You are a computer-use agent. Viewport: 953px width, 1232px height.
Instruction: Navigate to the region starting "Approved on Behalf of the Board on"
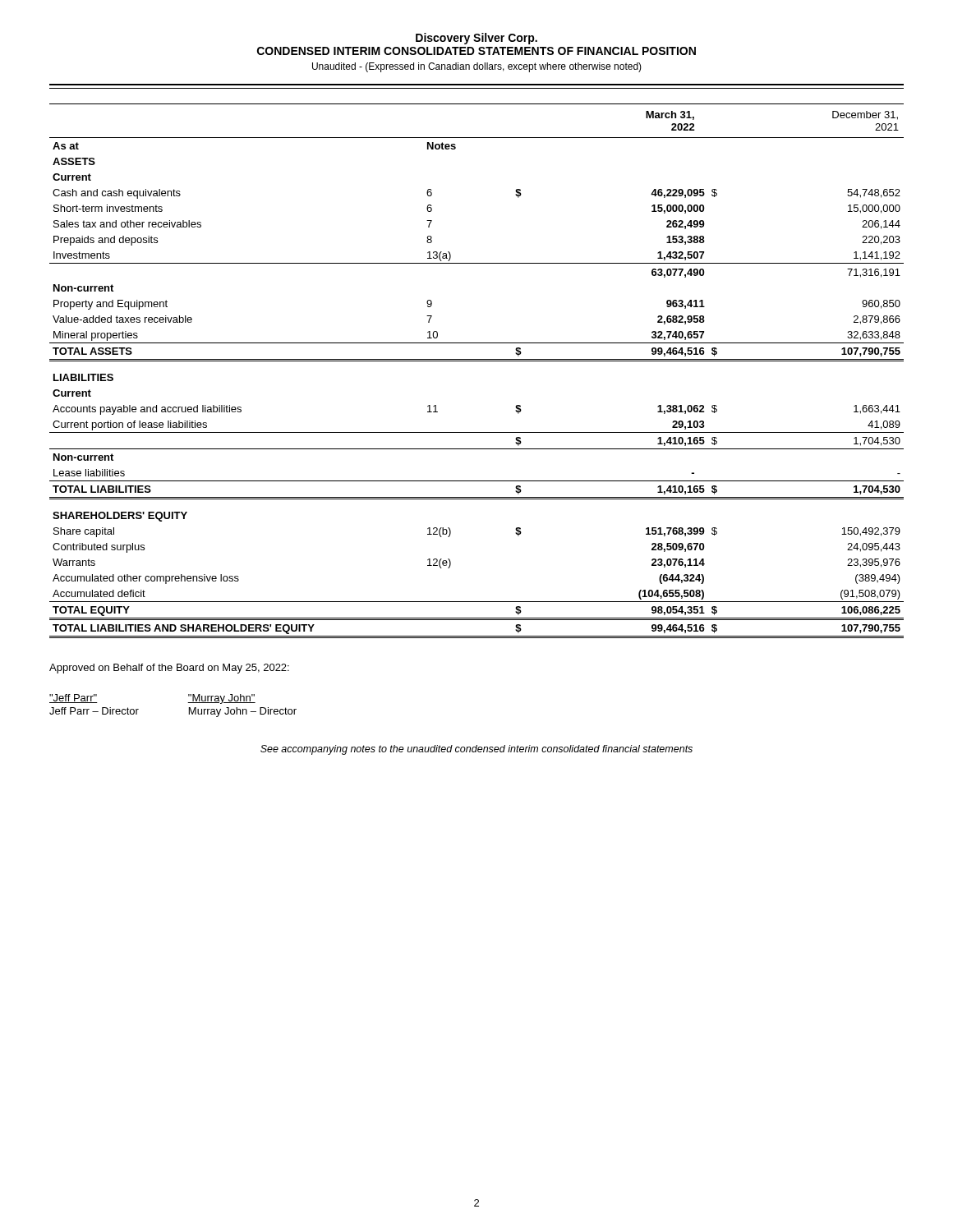click(x=169, y=669)
